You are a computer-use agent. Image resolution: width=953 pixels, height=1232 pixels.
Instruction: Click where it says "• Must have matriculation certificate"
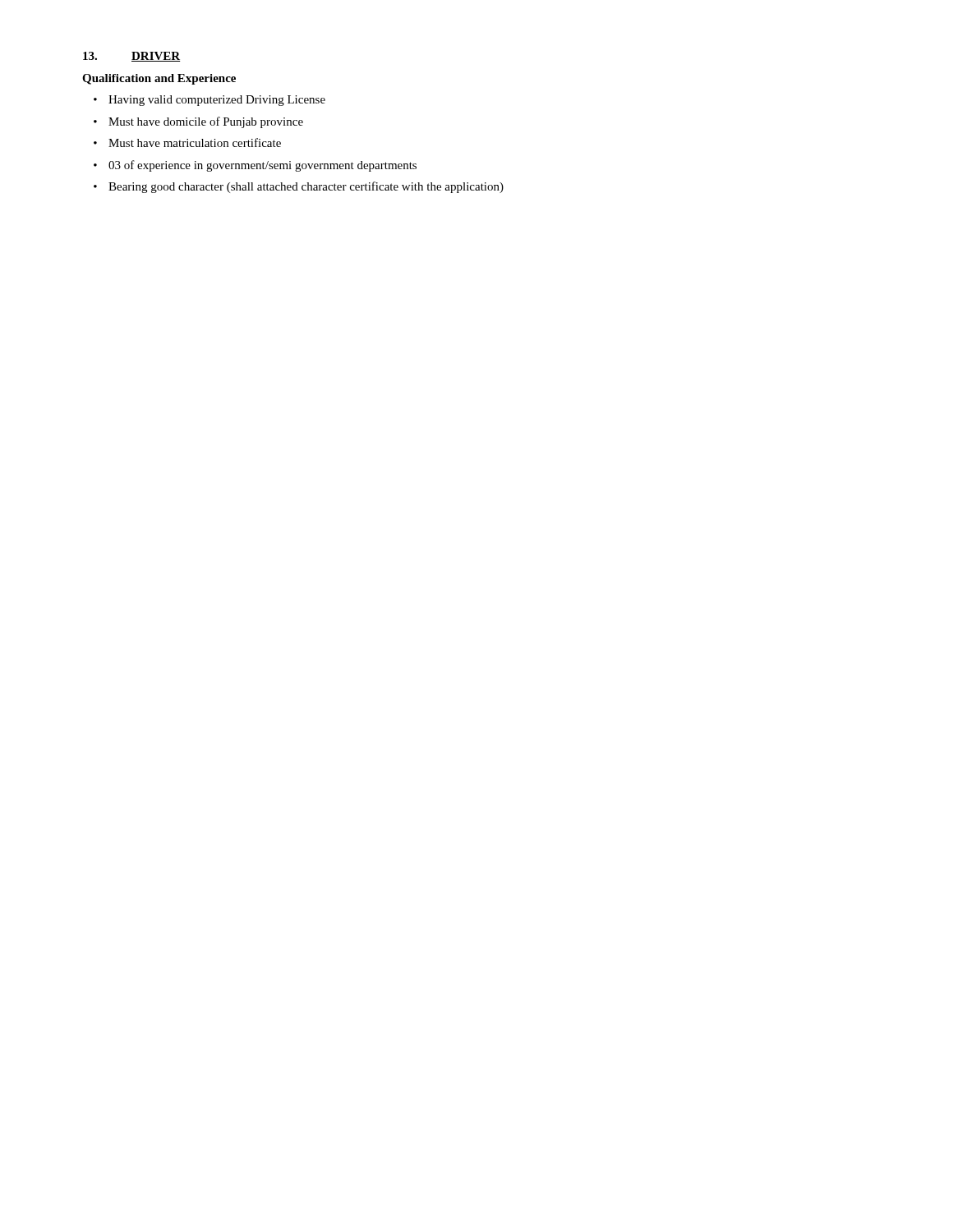[182, 143]
